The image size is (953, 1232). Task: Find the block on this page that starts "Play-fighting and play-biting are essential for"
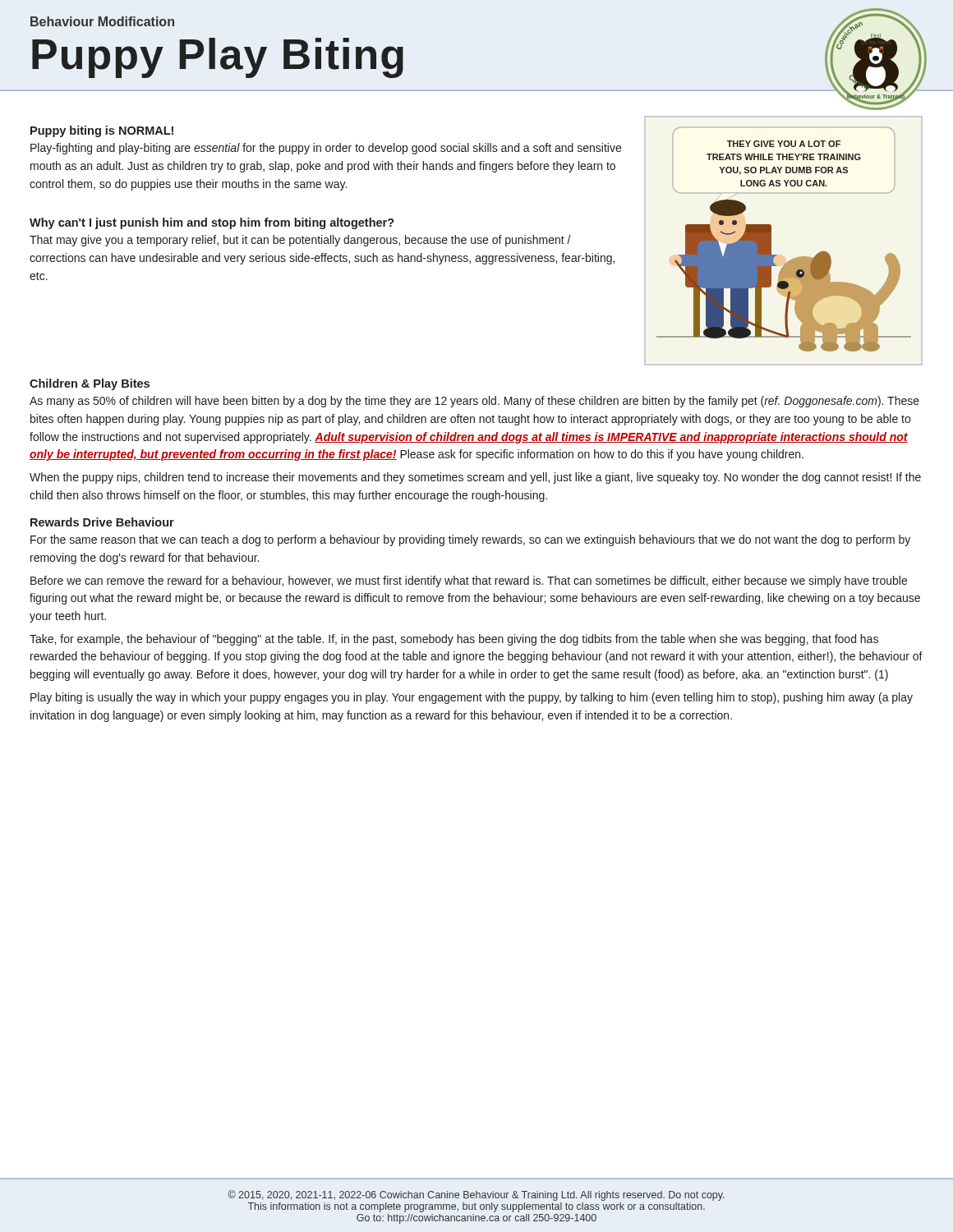tap(326, 166)
